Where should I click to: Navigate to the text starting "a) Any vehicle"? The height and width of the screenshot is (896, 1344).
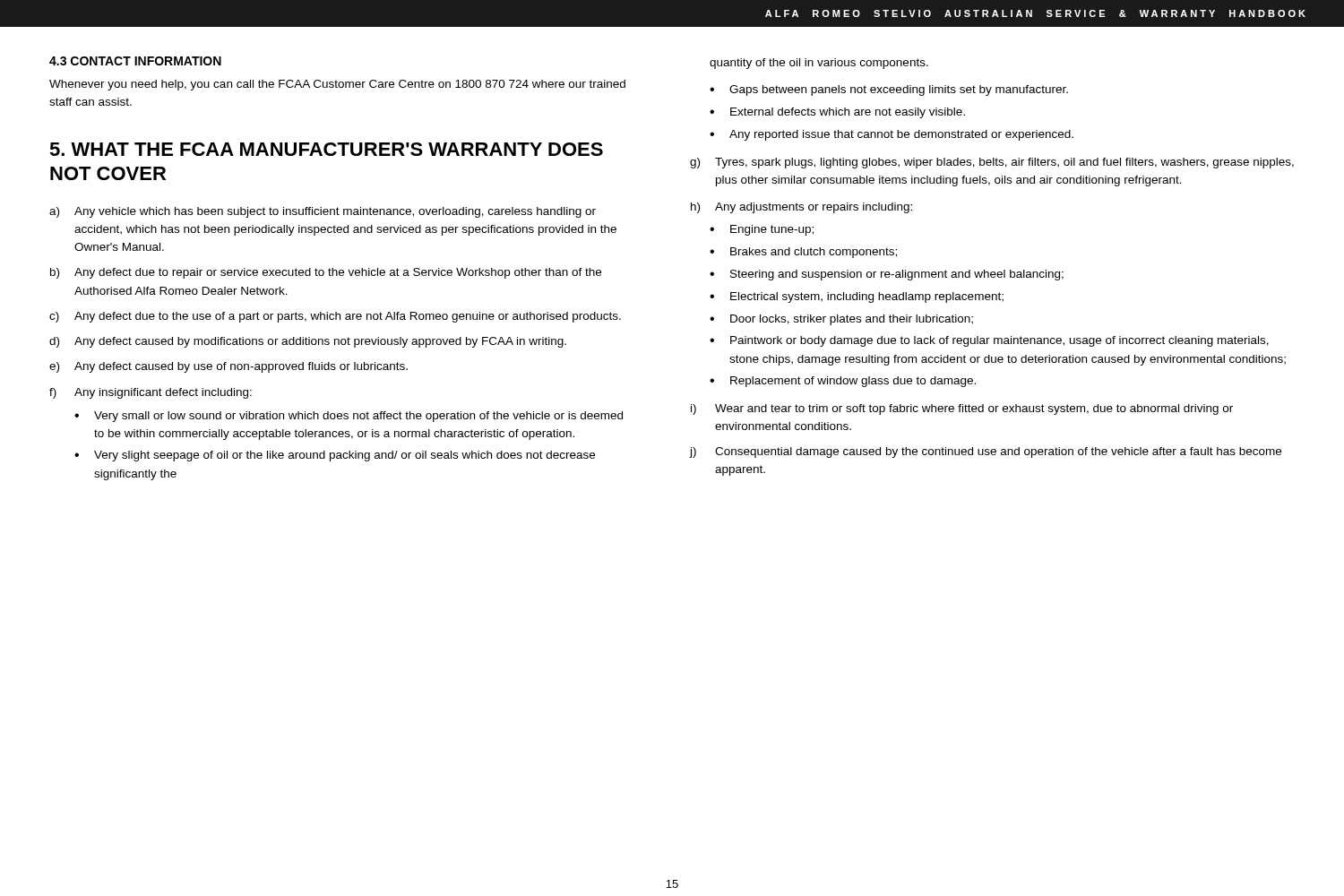(343, 229)
